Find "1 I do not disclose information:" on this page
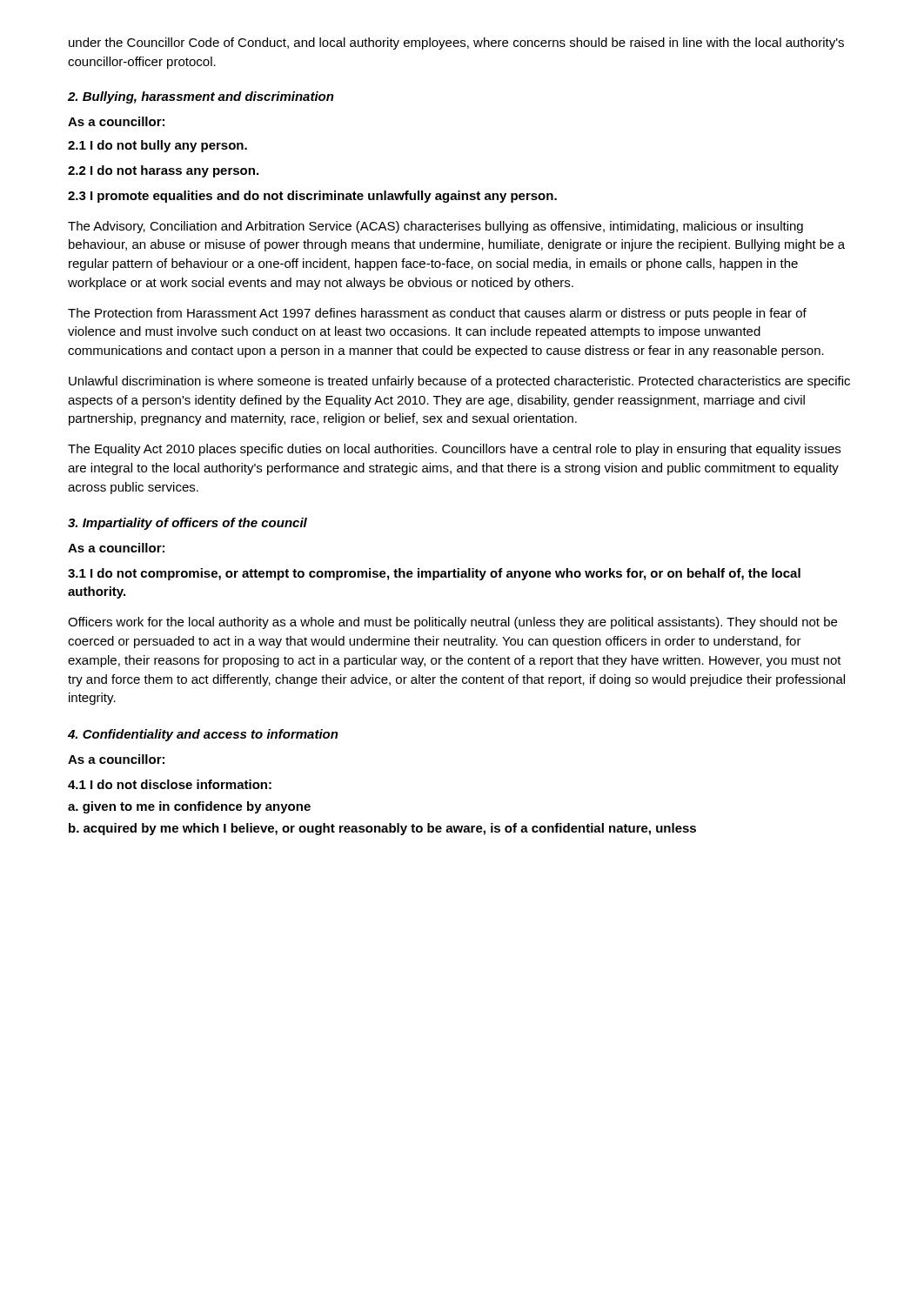This screenshot has width=924, height=1305. [x=170, y=784]
